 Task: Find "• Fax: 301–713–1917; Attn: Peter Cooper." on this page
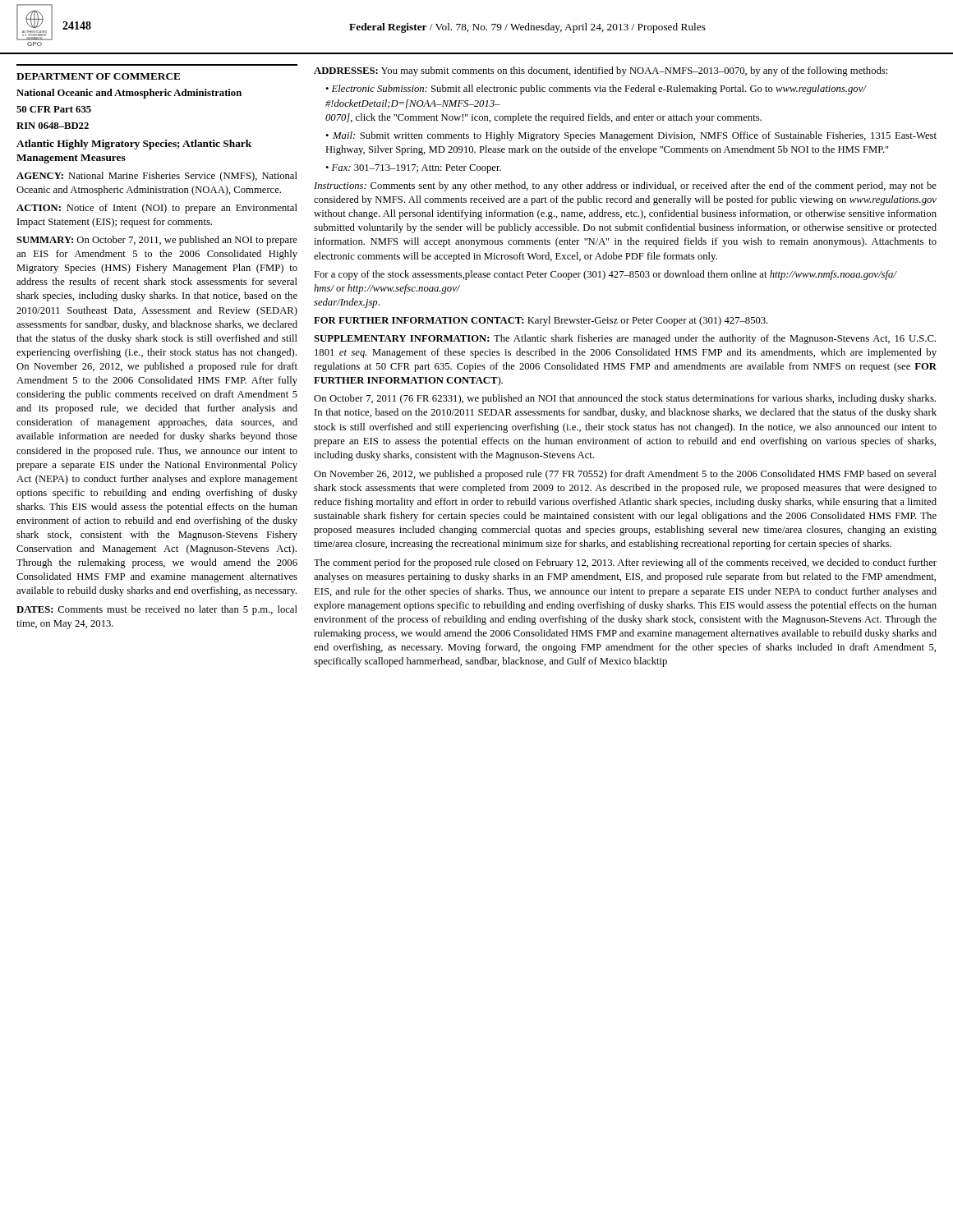pyautogui.click(x=414, y=167)
